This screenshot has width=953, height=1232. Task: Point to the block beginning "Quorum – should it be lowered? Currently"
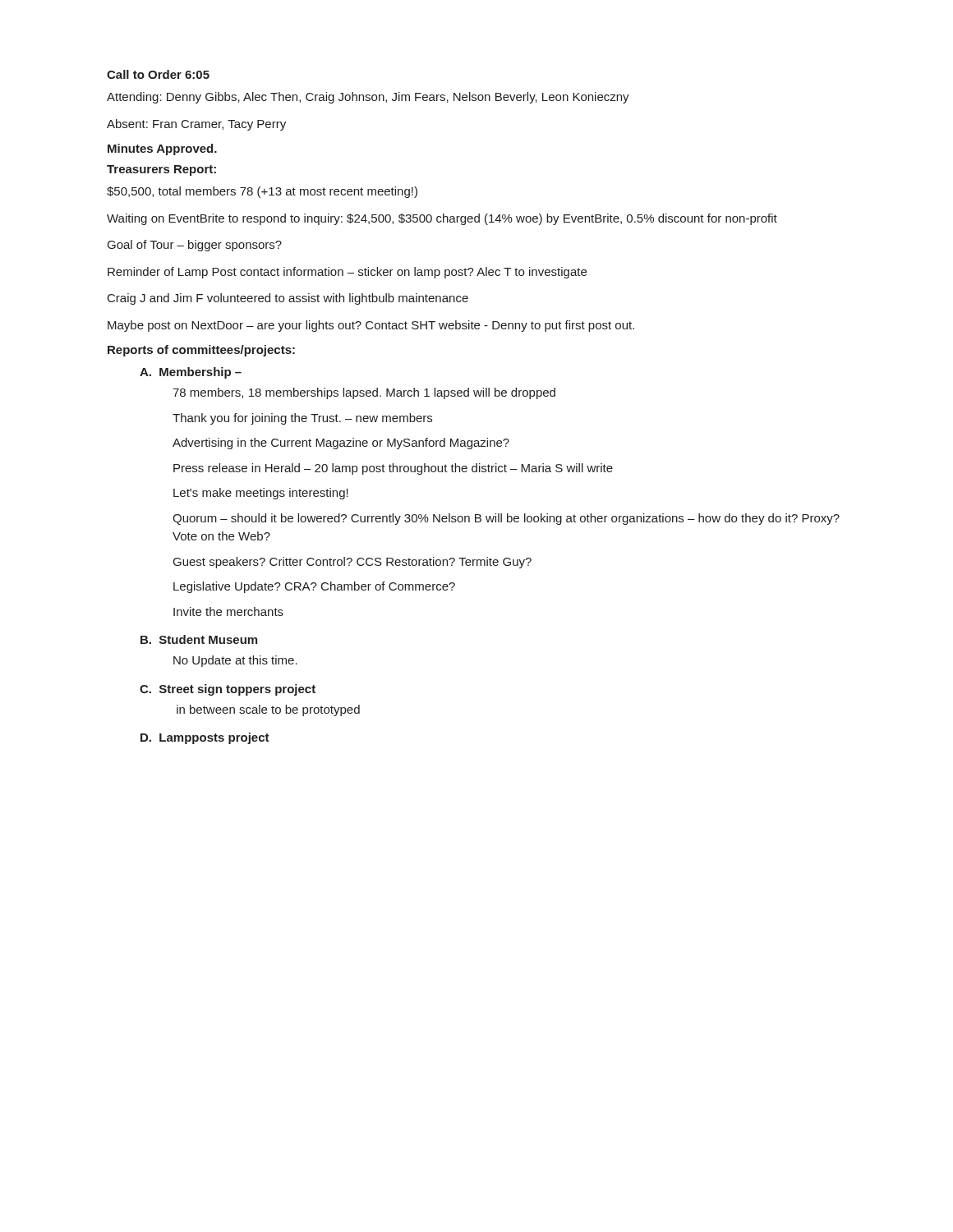click(506, 527)
